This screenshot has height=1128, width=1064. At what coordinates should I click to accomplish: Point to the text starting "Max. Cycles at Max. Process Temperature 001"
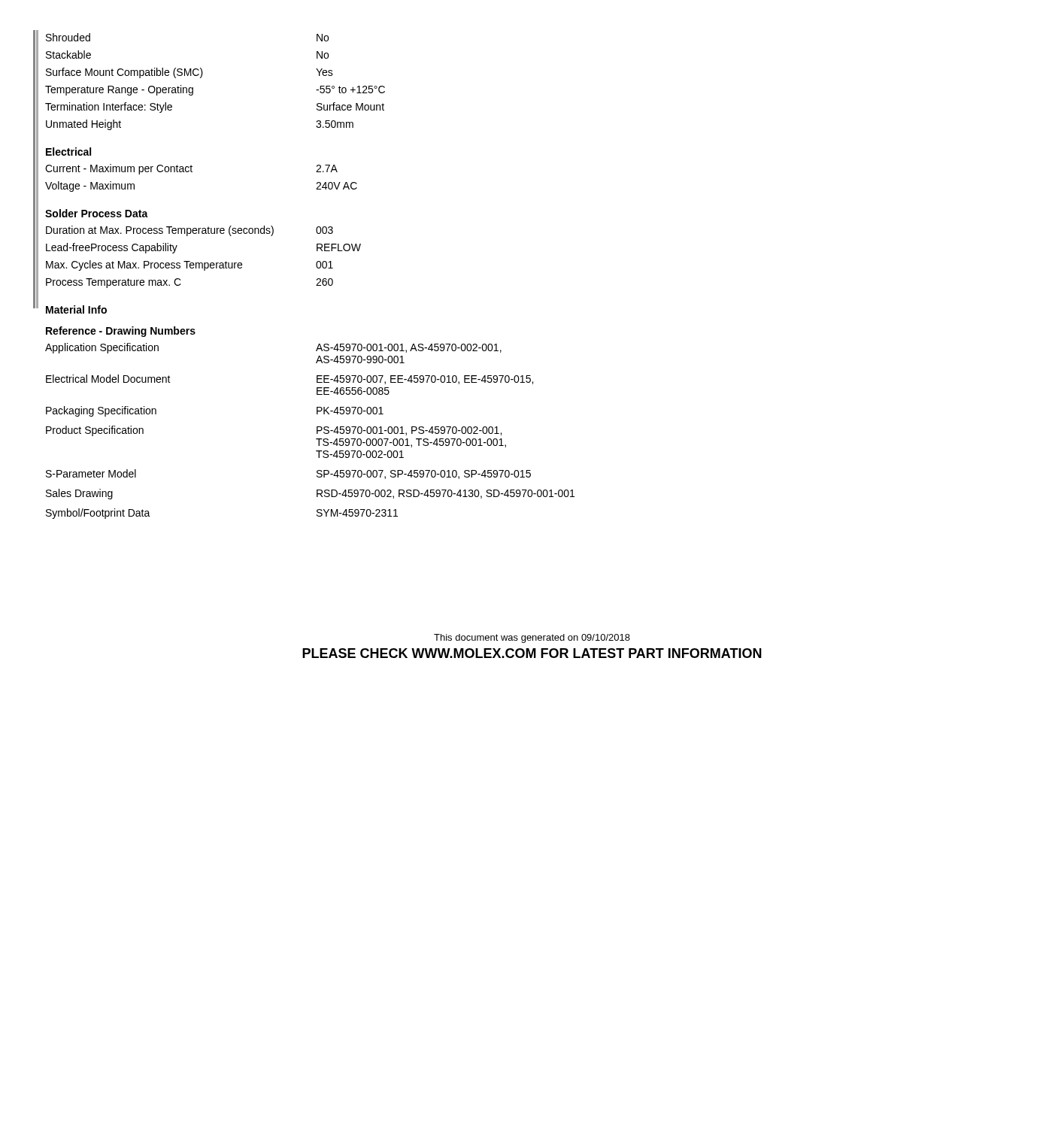click(189, 265)
